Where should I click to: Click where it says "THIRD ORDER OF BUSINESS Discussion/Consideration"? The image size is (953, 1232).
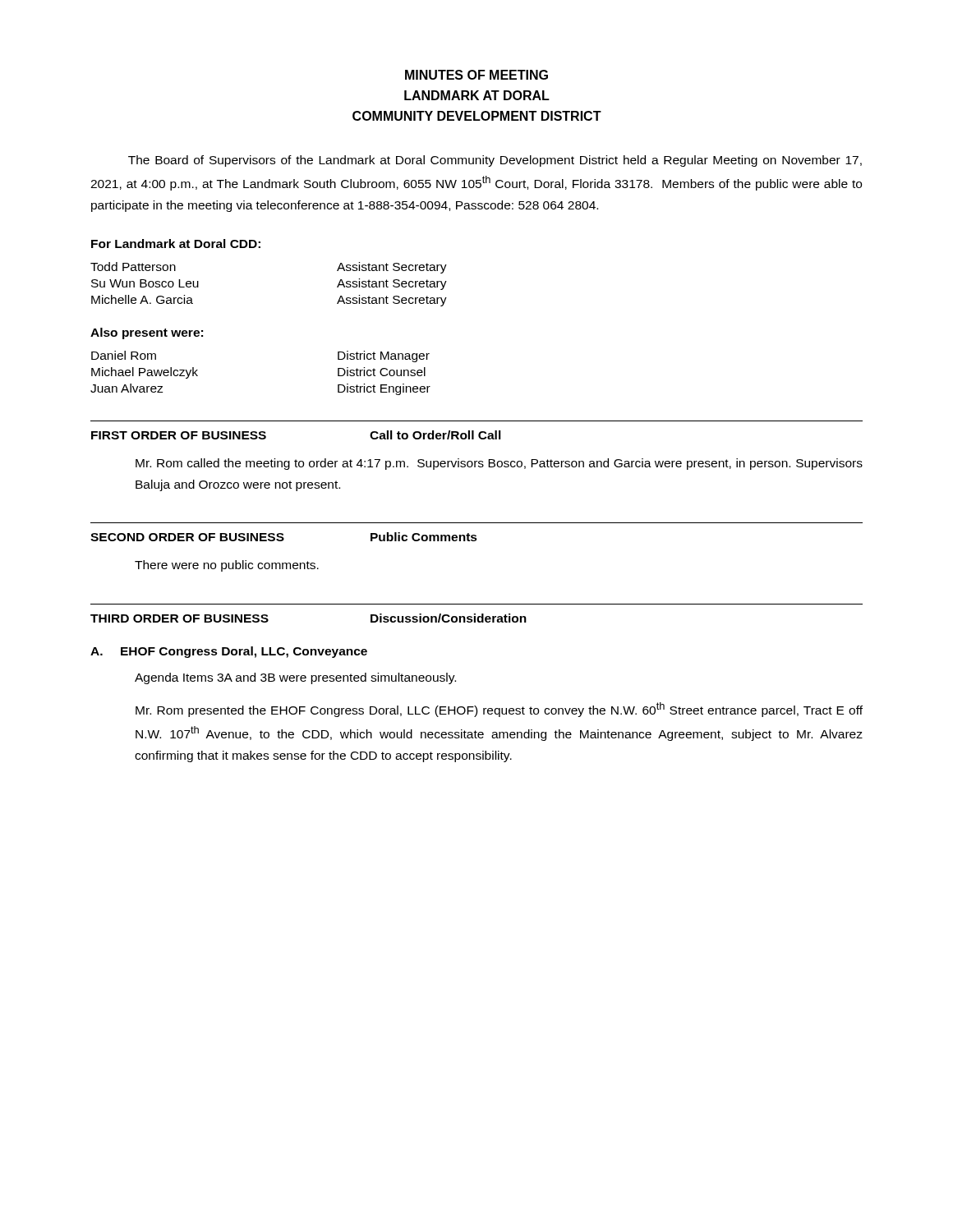click(x=476, y=618)
